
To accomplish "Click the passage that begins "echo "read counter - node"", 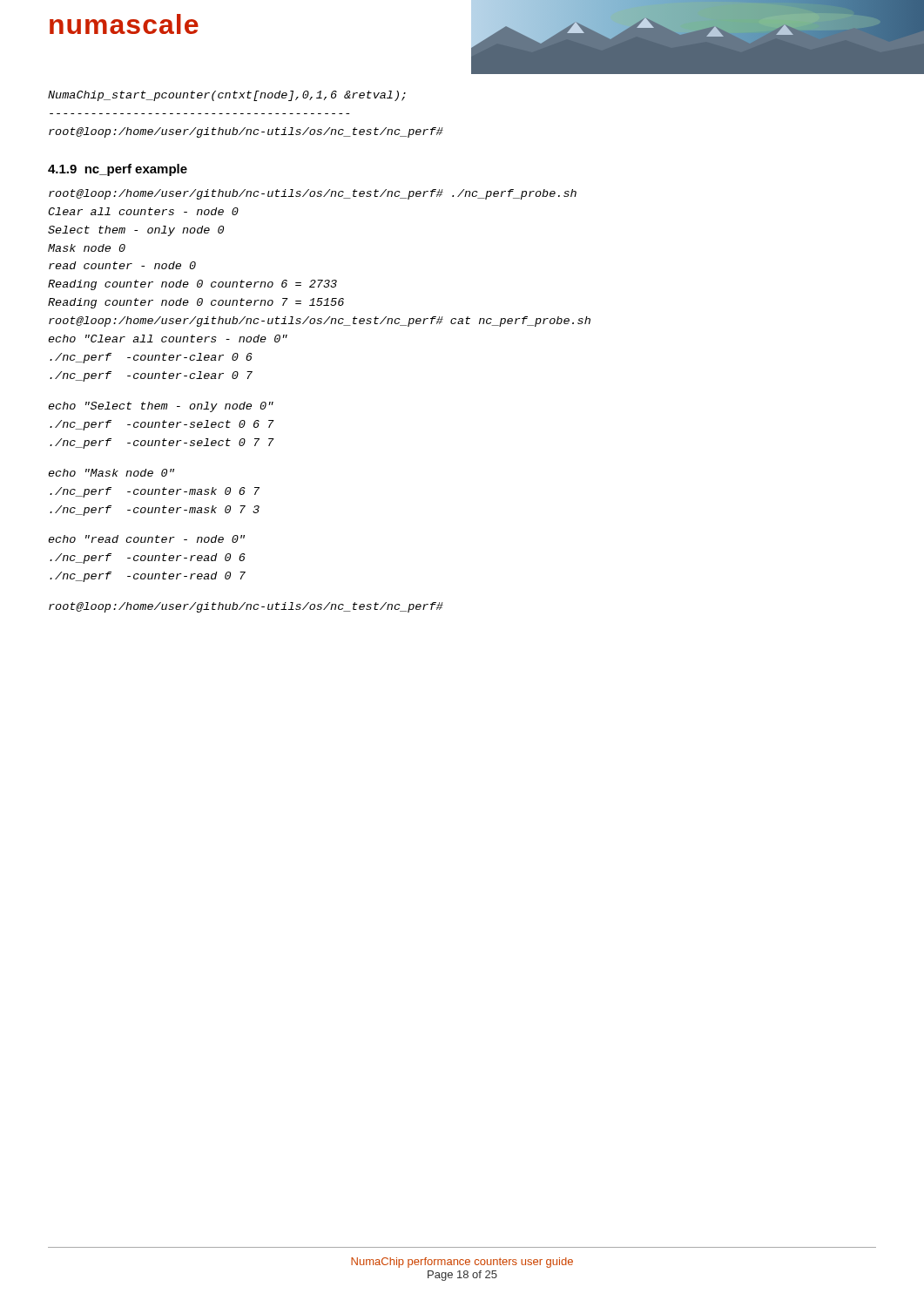I will point(146,539).
